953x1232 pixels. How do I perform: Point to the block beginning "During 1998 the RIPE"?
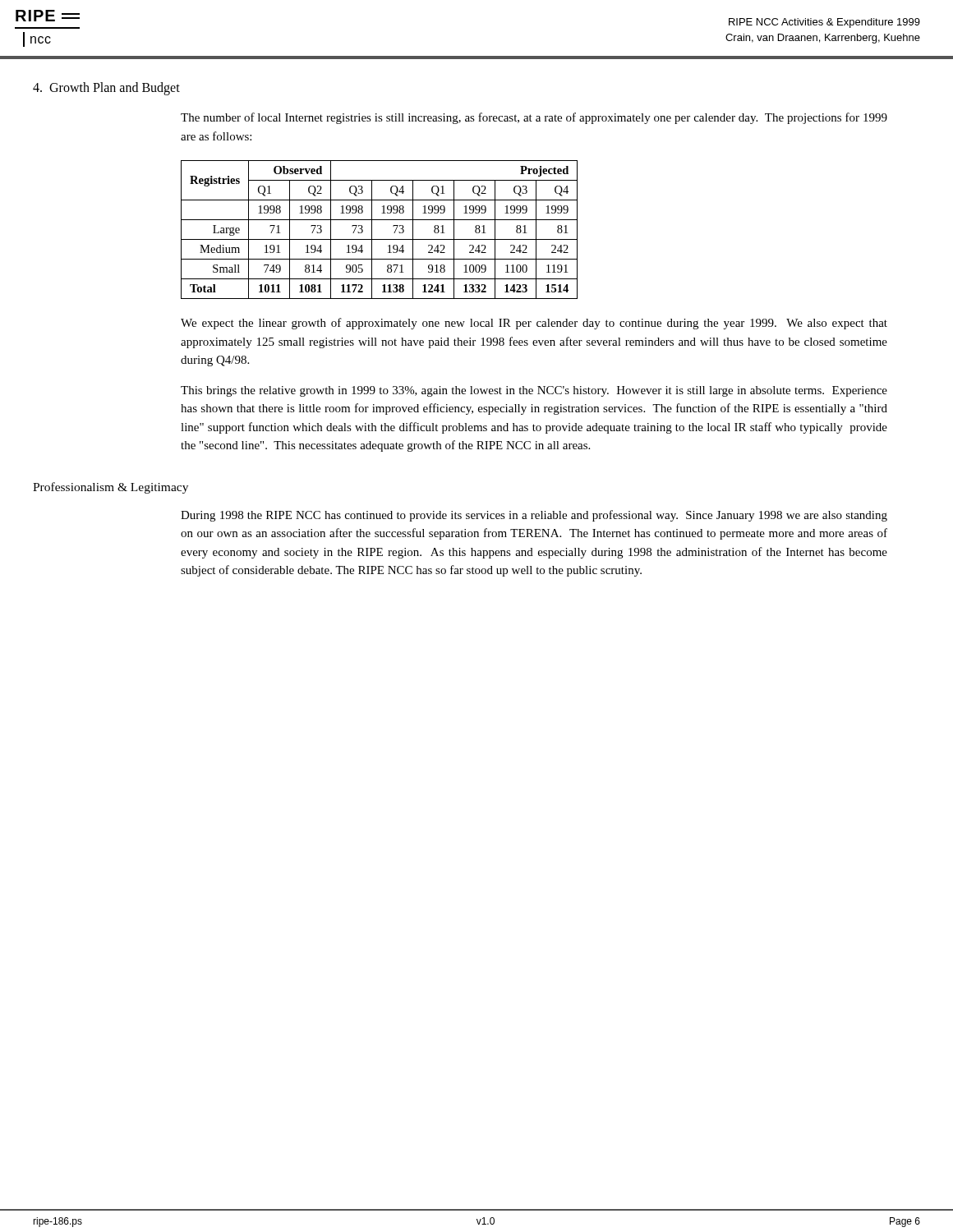[x=534, y=542]
